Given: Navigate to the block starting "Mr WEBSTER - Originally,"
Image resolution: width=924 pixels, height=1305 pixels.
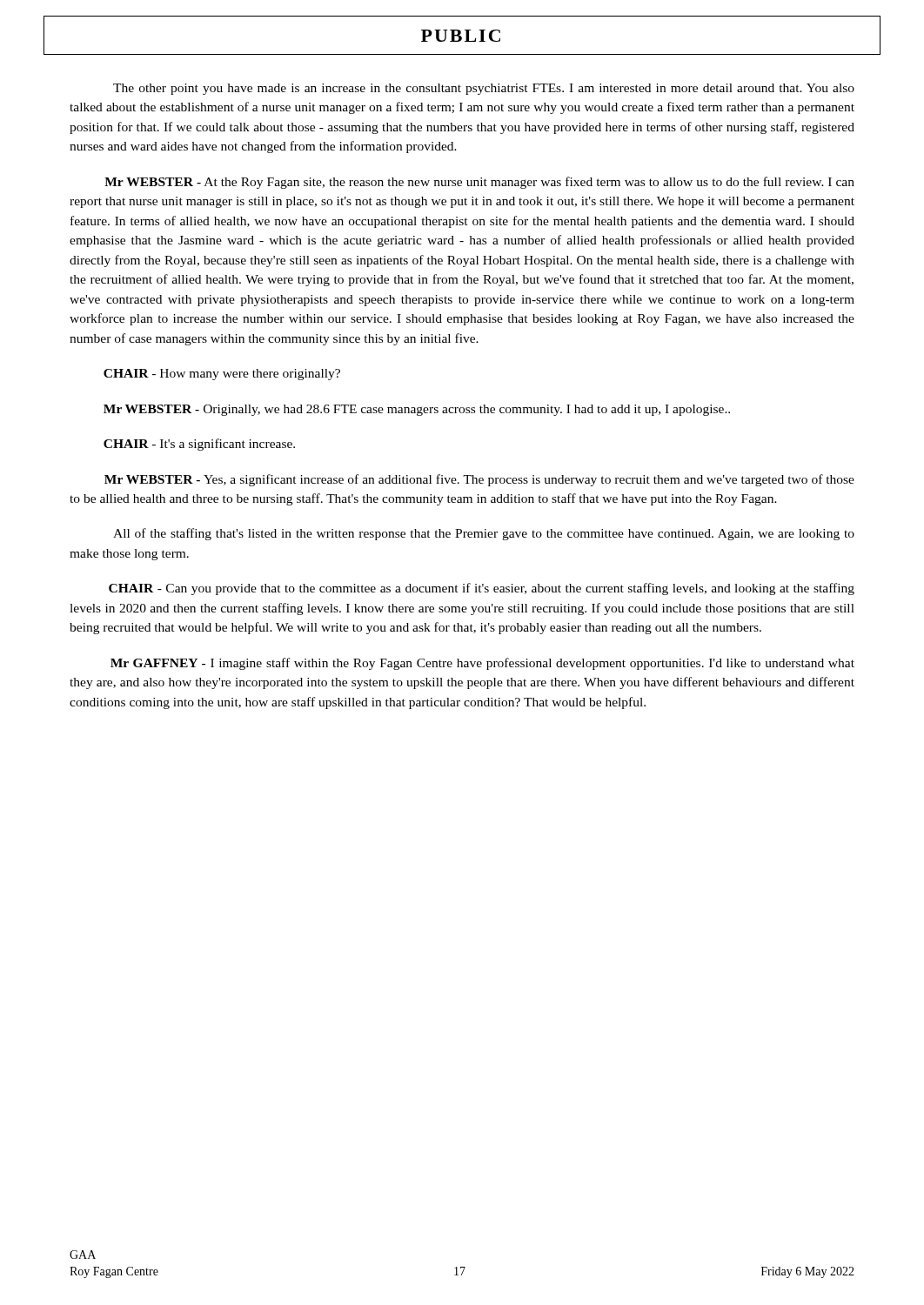Looking at the screenshot, I should coord(400,408).
